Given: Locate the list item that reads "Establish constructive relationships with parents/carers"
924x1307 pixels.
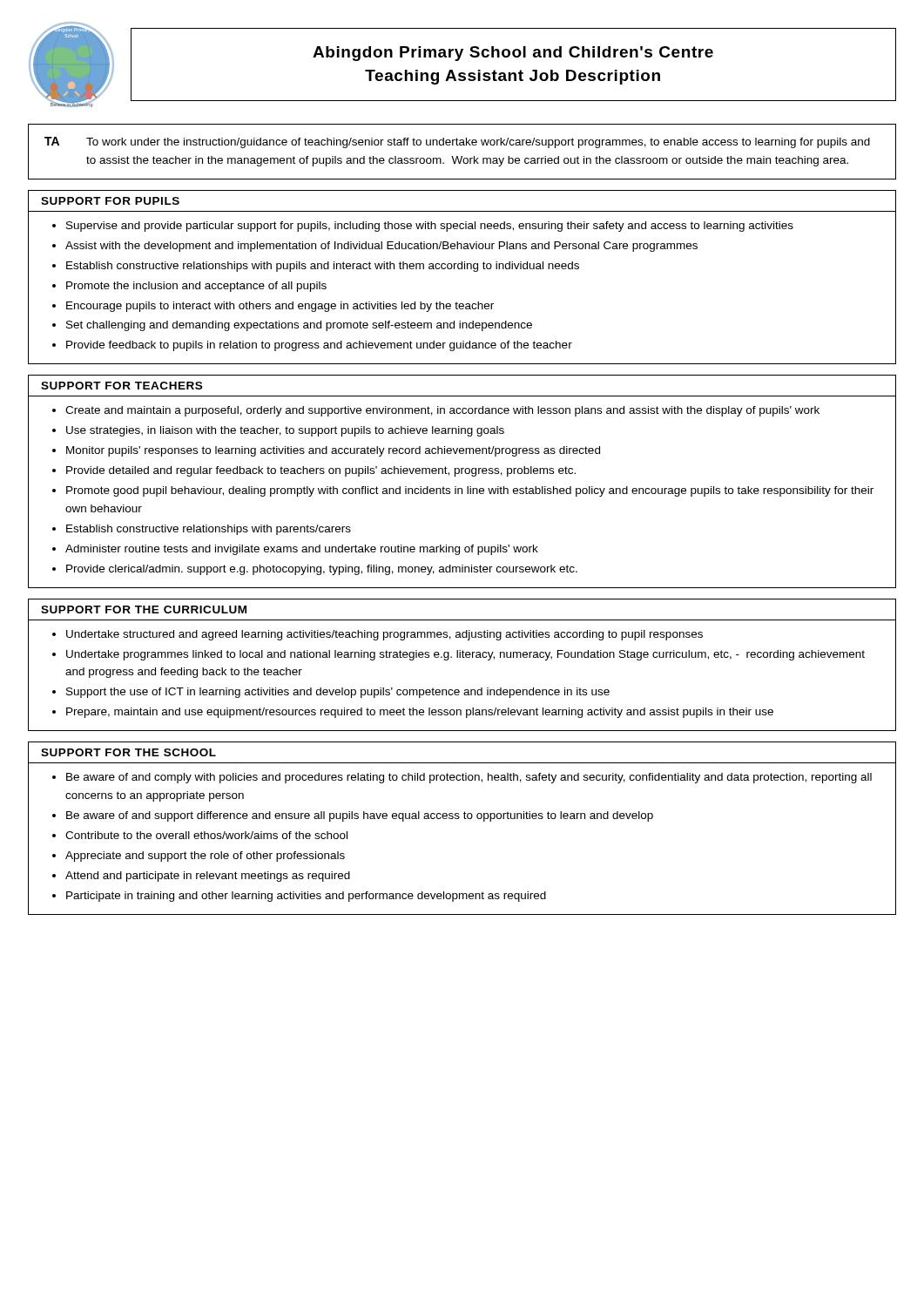Looking at the screenshot, I should pyautogui.click(x=208, y=528).
